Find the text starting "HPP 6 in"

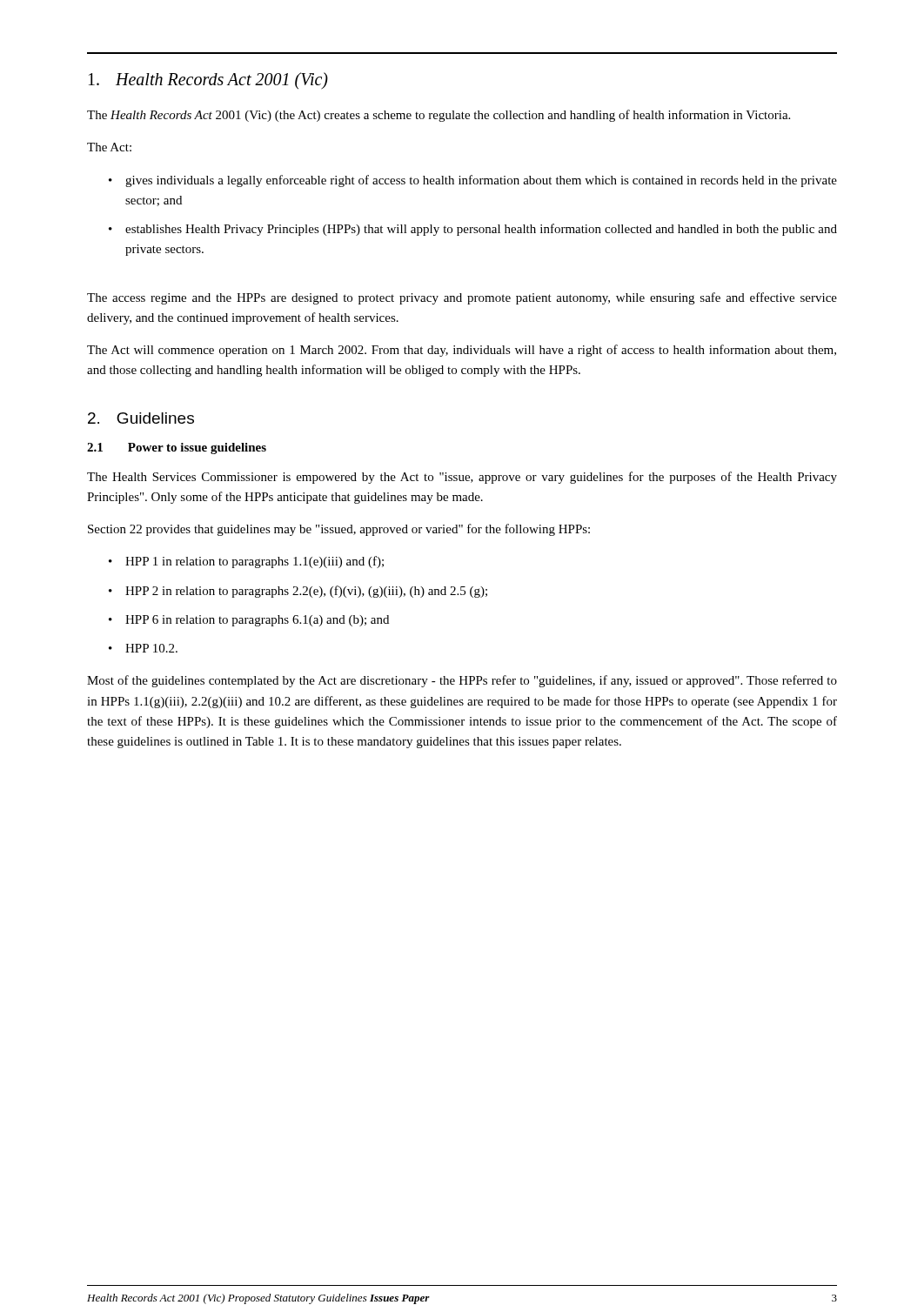point(257,619)
